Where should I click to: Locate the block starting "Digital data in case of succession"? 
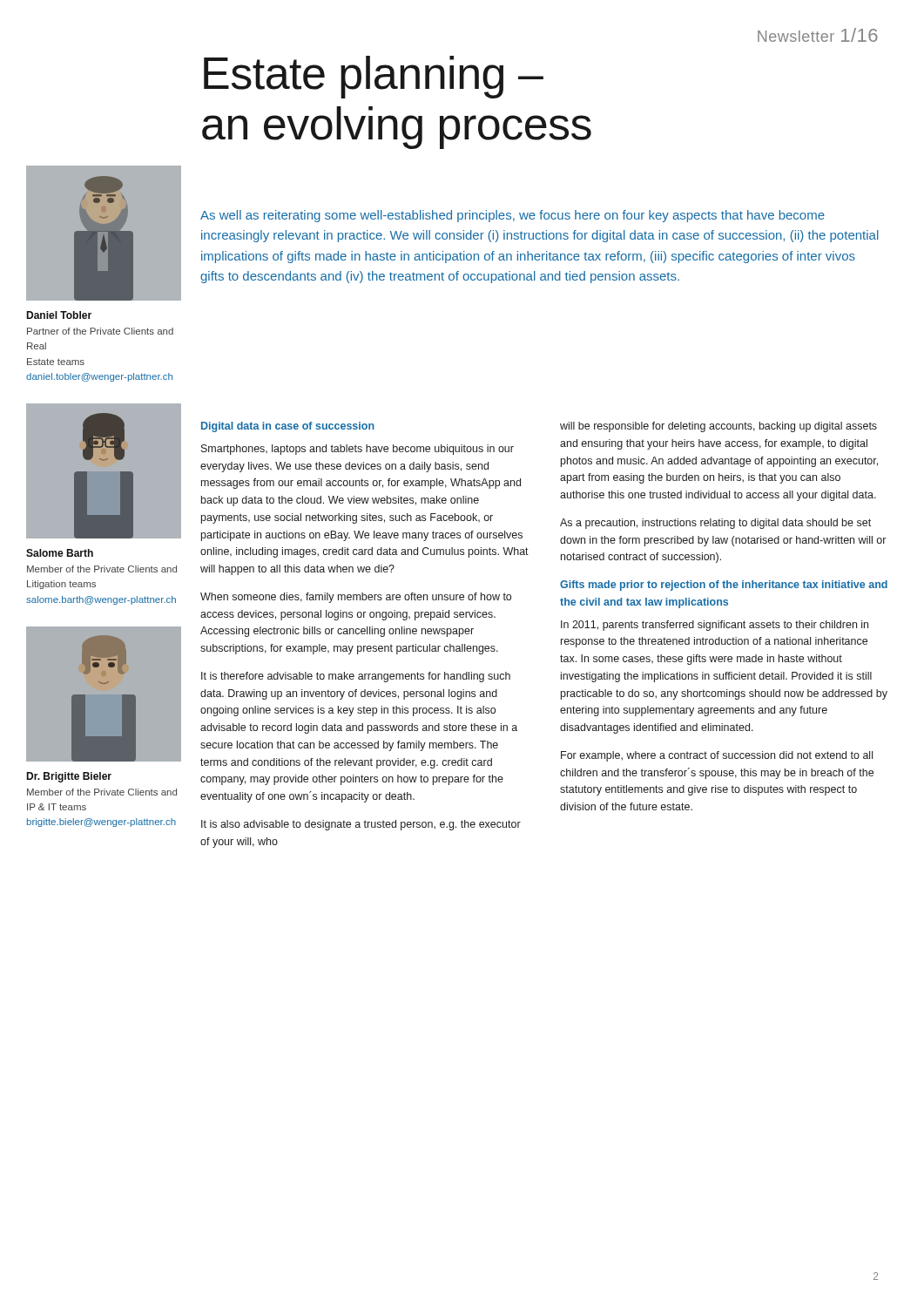point(287,426)
